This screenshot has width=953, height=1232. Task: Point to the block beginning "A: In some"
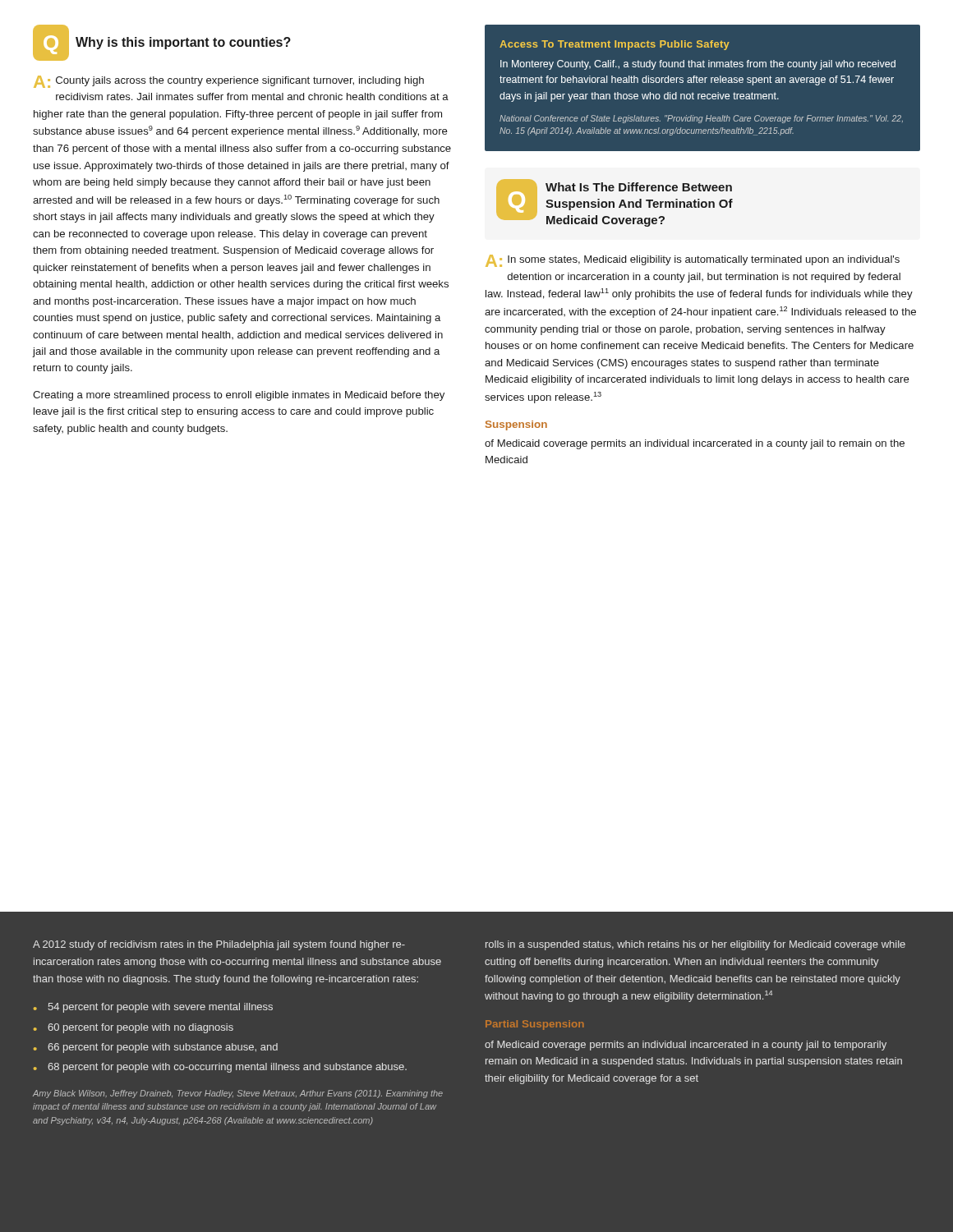(x=701, y=327)
